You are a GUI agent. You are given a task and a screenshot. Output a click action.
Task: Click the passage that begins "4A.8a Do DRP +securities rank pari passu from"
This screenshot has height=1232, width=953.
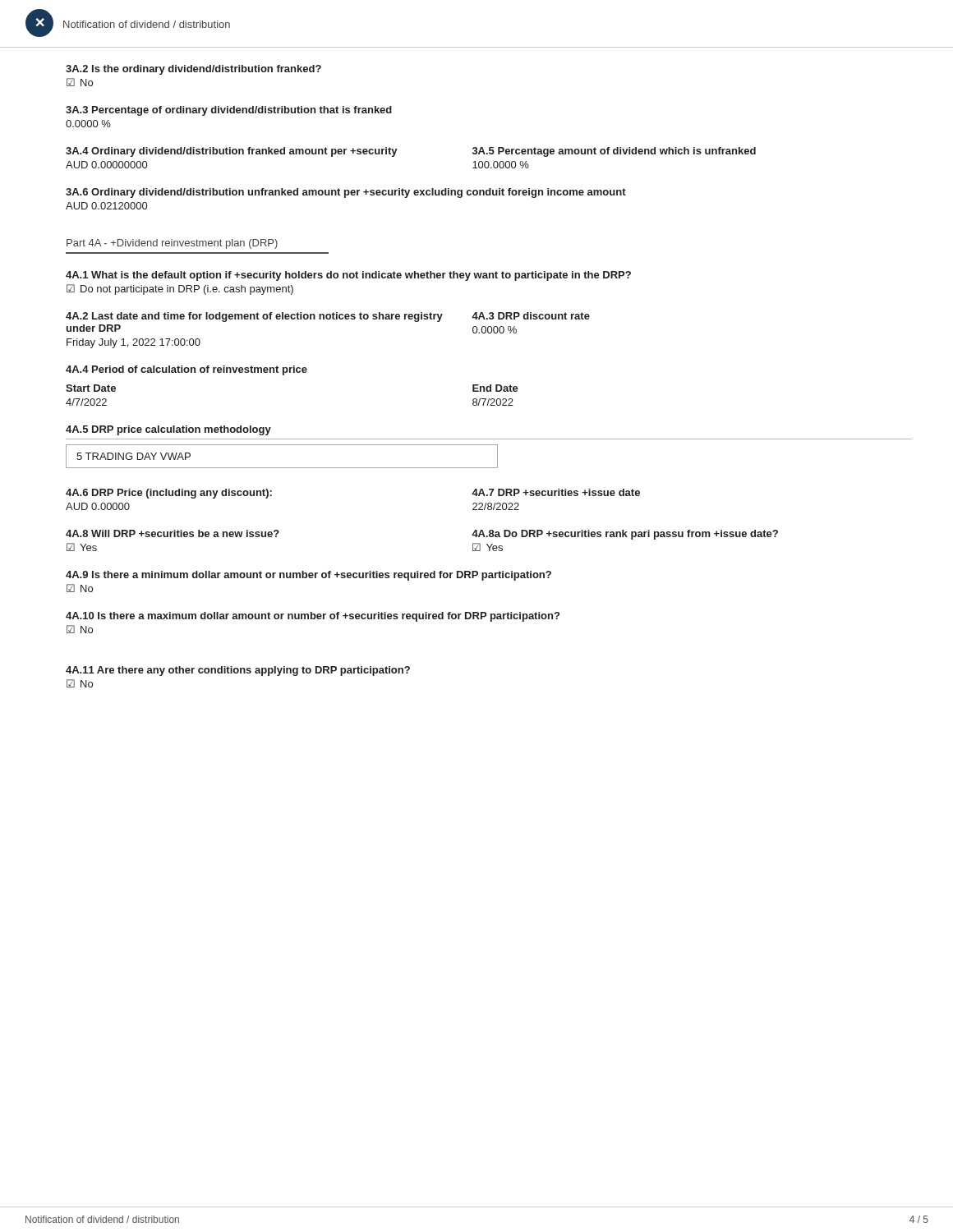[x=692, y=540]
